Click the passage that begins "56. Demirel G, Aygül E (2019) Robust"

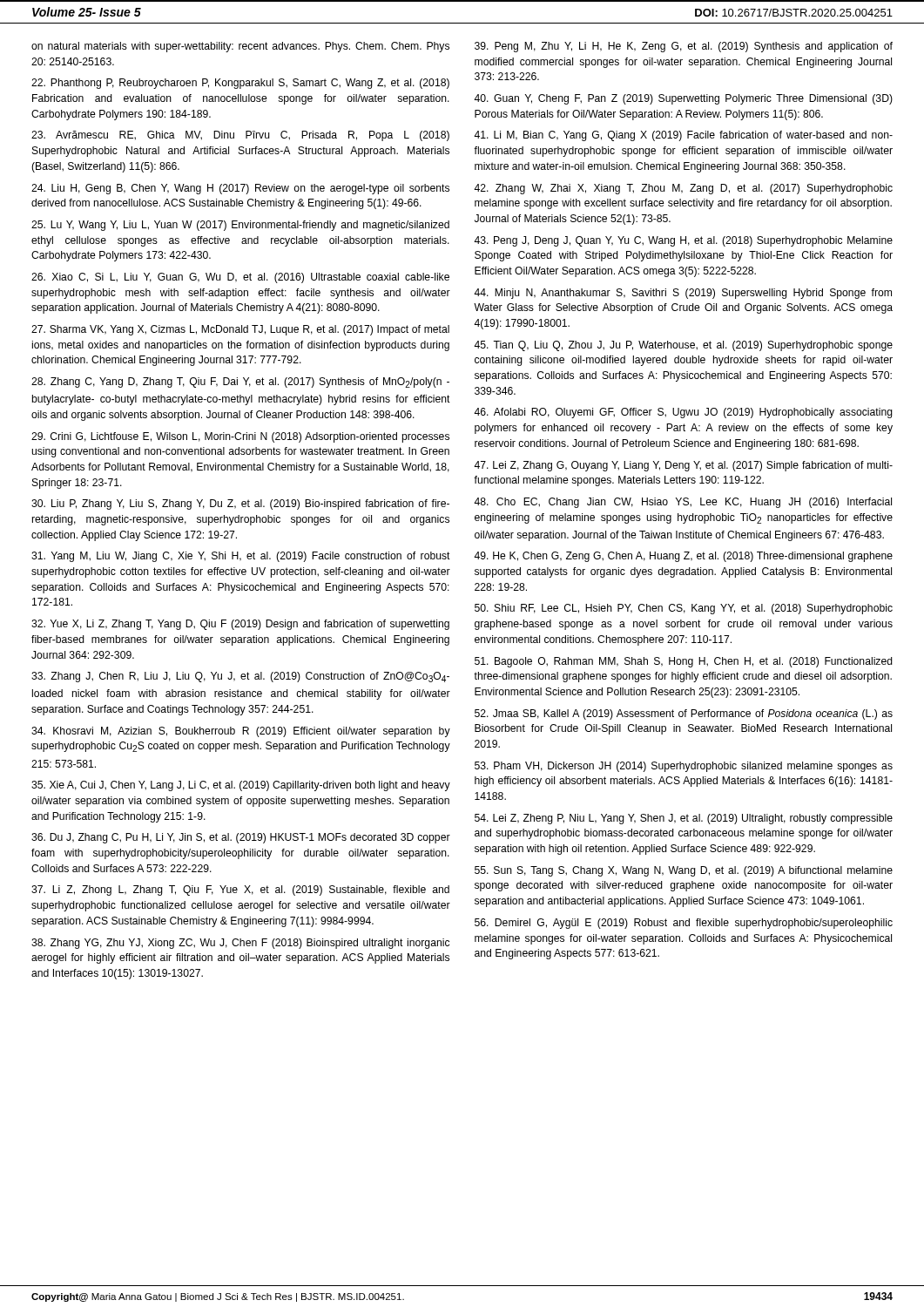coord(683,938)
